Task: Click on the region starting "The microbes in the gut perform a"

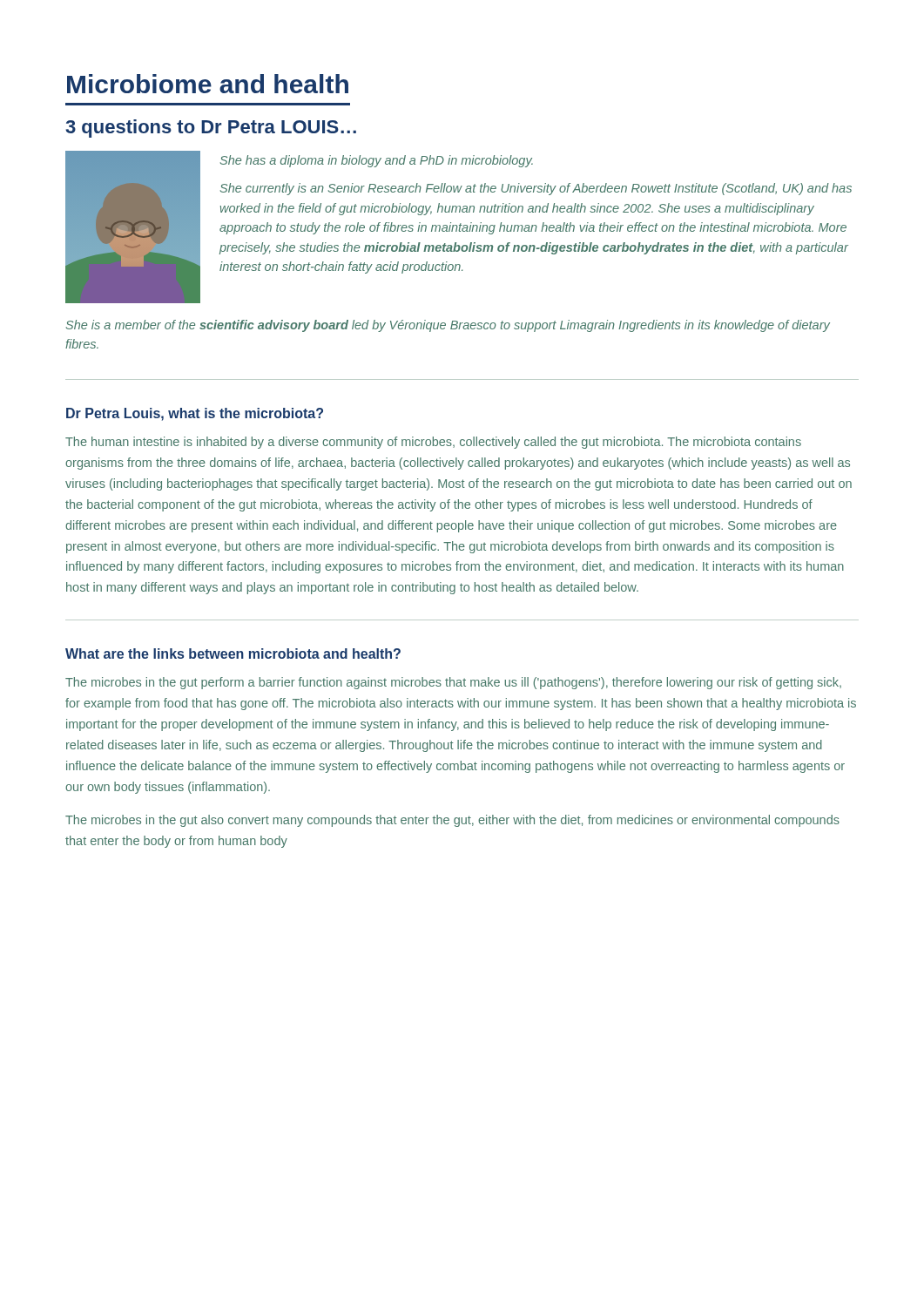Action: 462,762
